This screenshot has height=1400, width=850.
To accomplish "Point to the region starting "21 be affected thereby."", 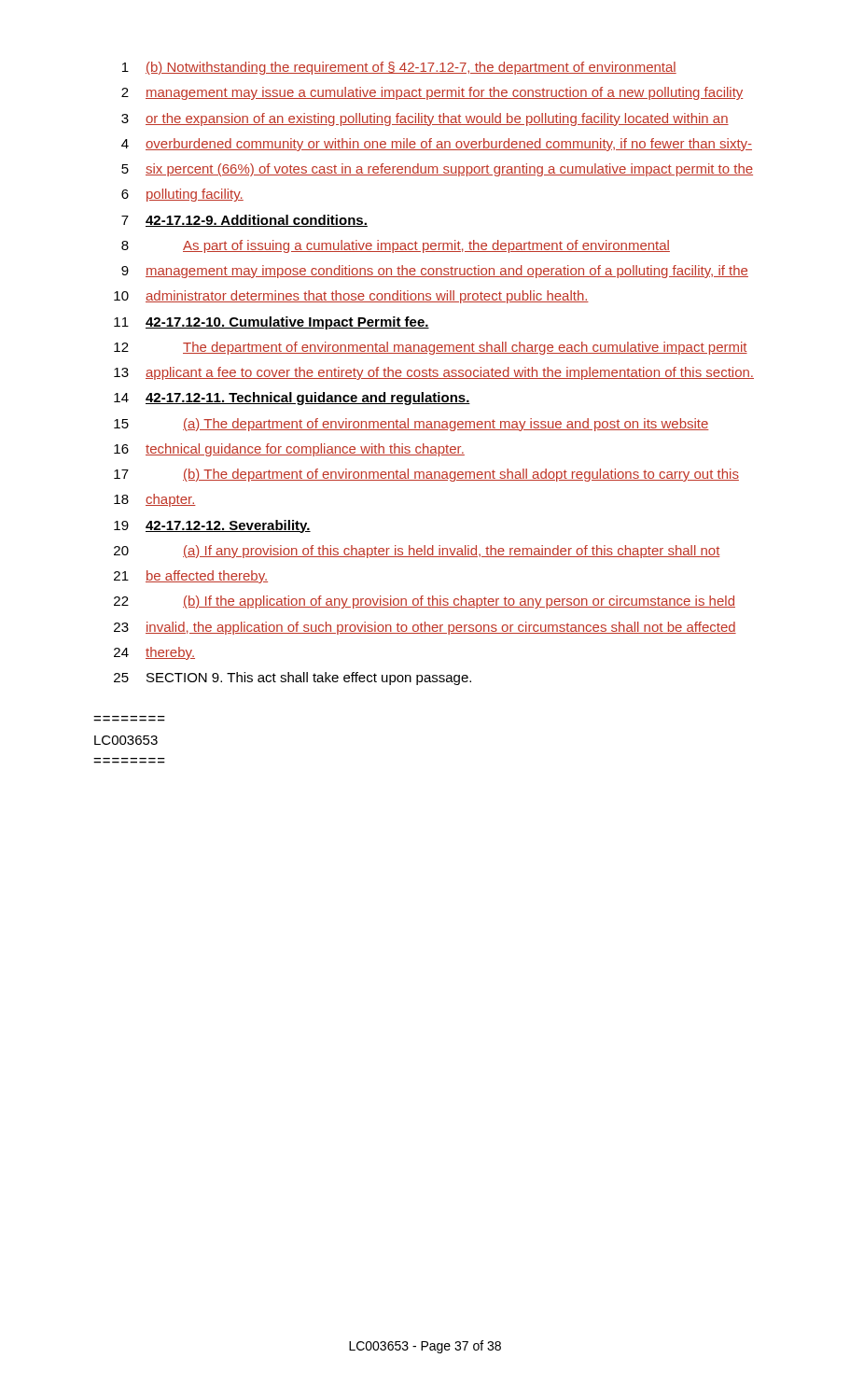I will coord(191,577).
